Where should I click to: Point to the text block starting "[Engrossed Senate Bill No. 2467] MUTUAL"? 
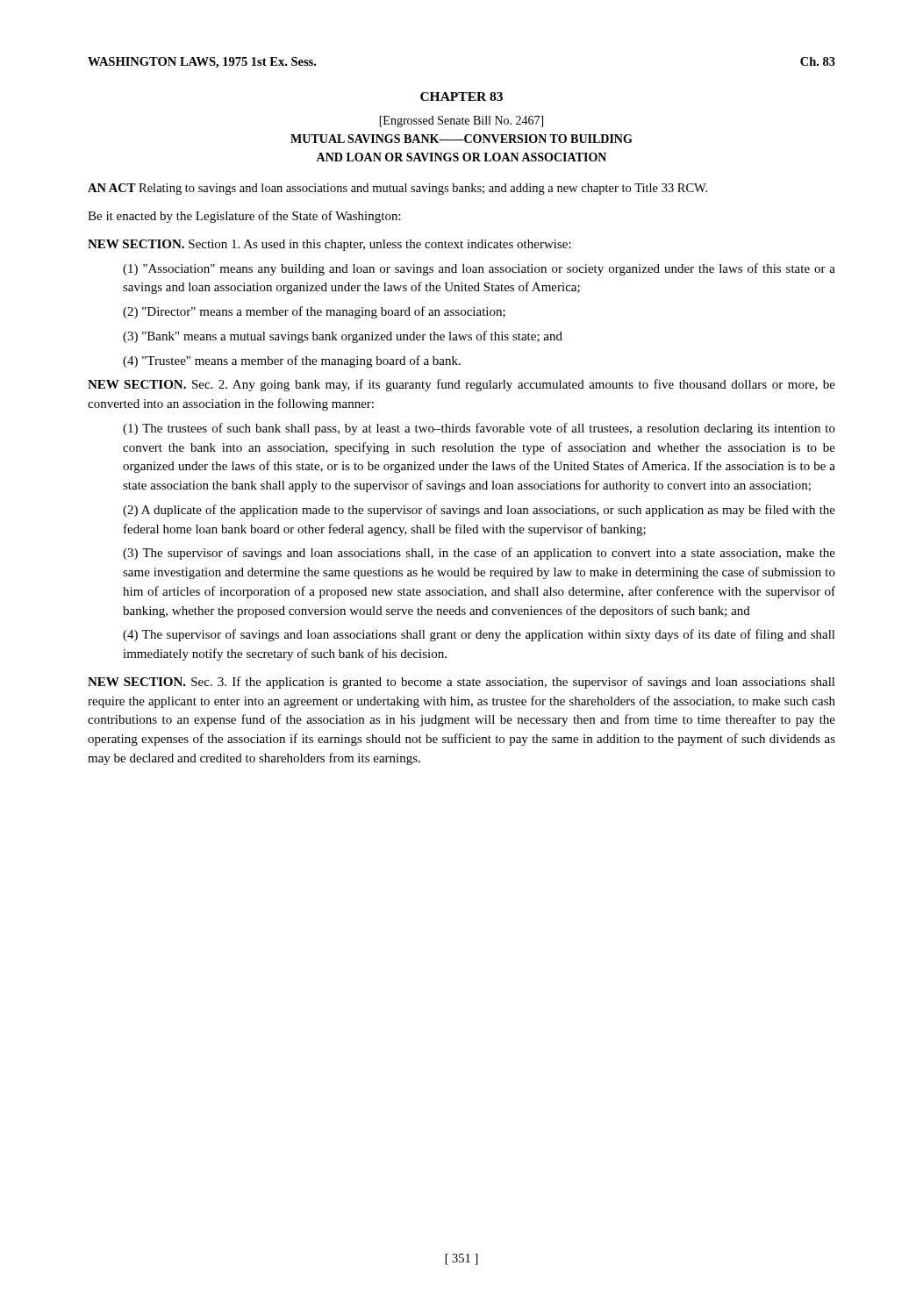coord(461,139)
